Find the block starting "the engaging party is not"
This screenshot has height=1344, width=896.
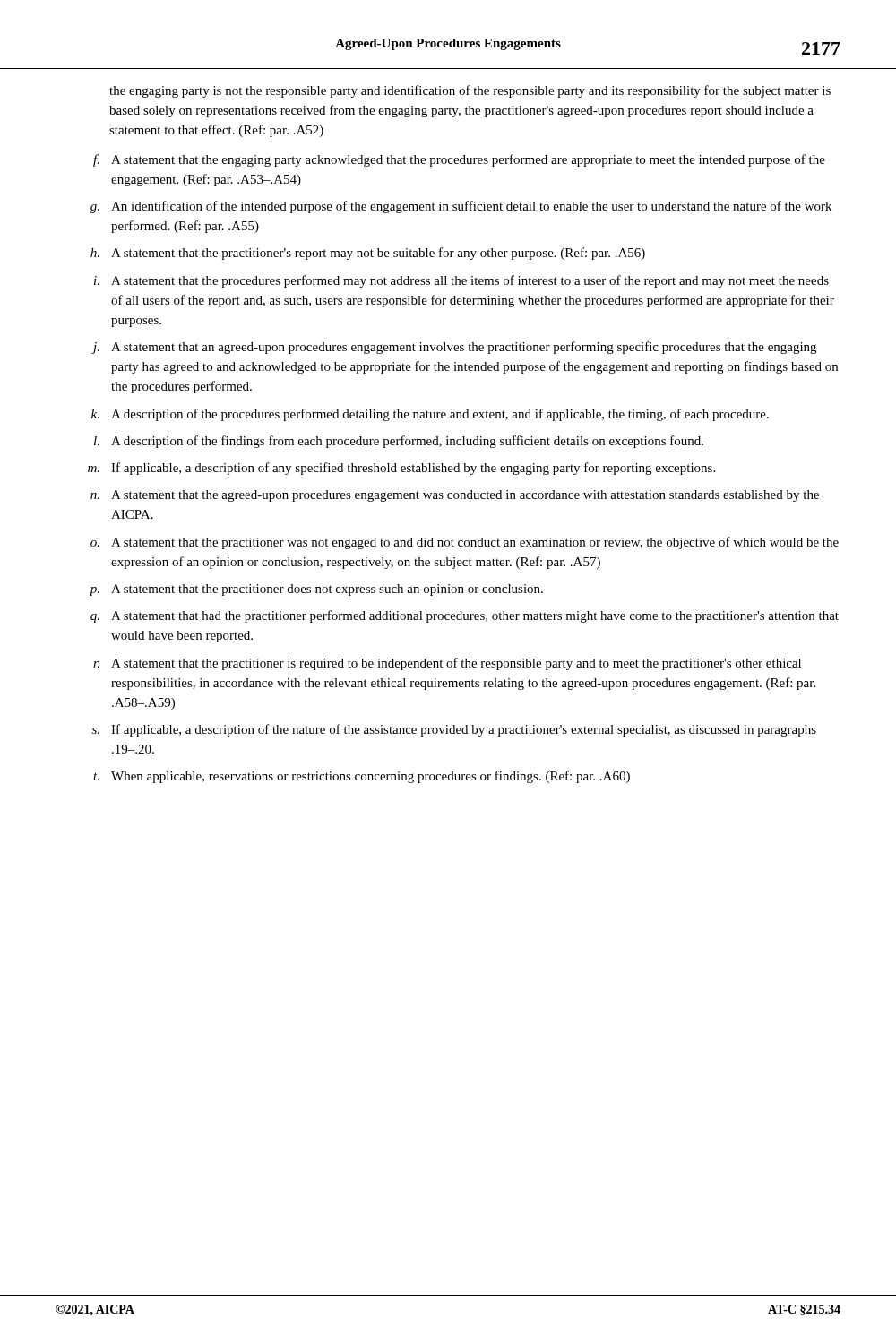tap(470, 110)
